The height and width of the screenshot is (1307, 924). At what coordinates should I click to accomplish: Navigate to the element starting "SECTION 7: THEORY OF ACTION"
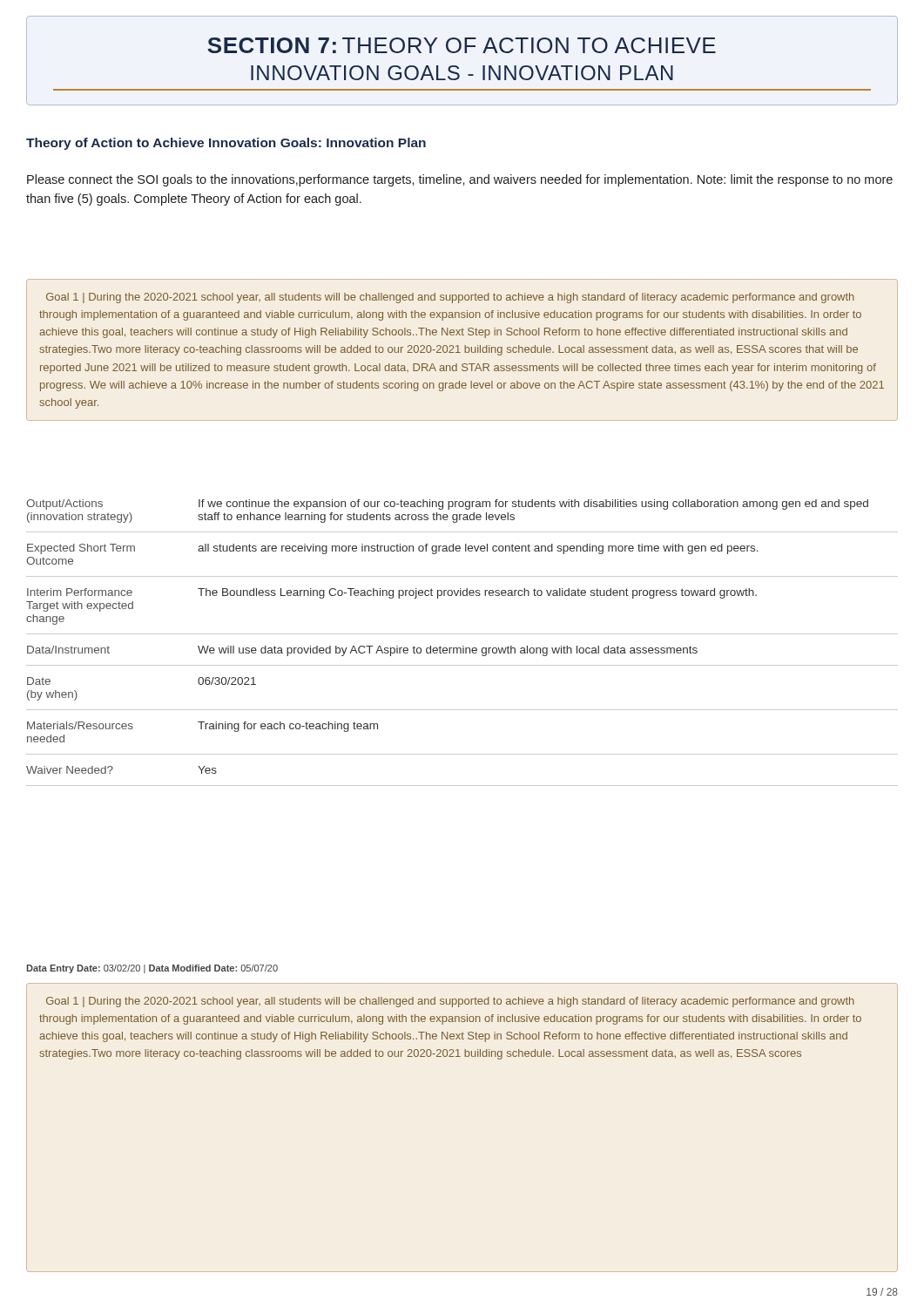(x=462, y=61)
